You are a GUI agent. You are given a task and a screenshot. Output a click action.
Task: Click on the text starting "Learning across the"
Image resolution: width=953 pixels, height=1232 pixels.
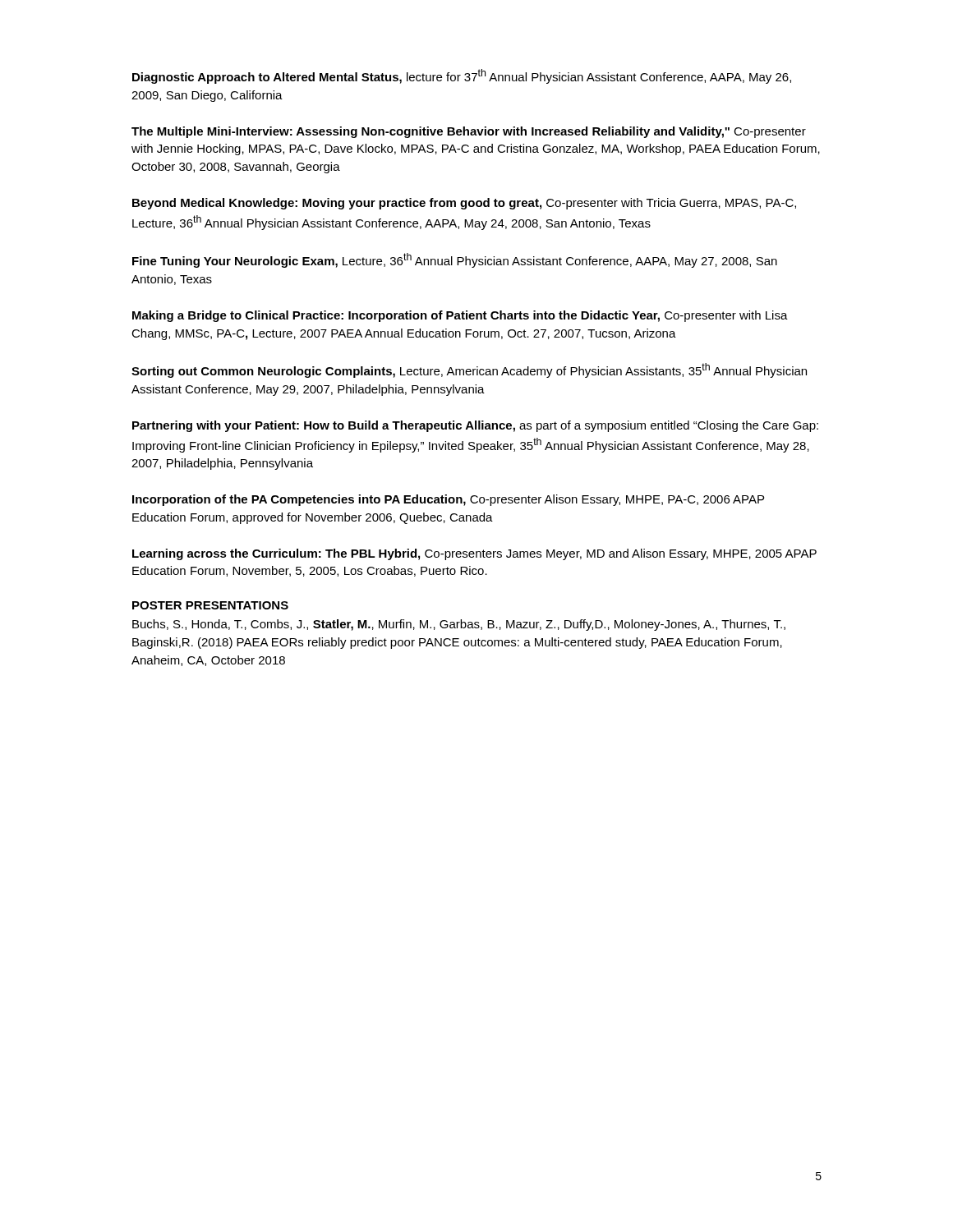click(x=474, y=562)
